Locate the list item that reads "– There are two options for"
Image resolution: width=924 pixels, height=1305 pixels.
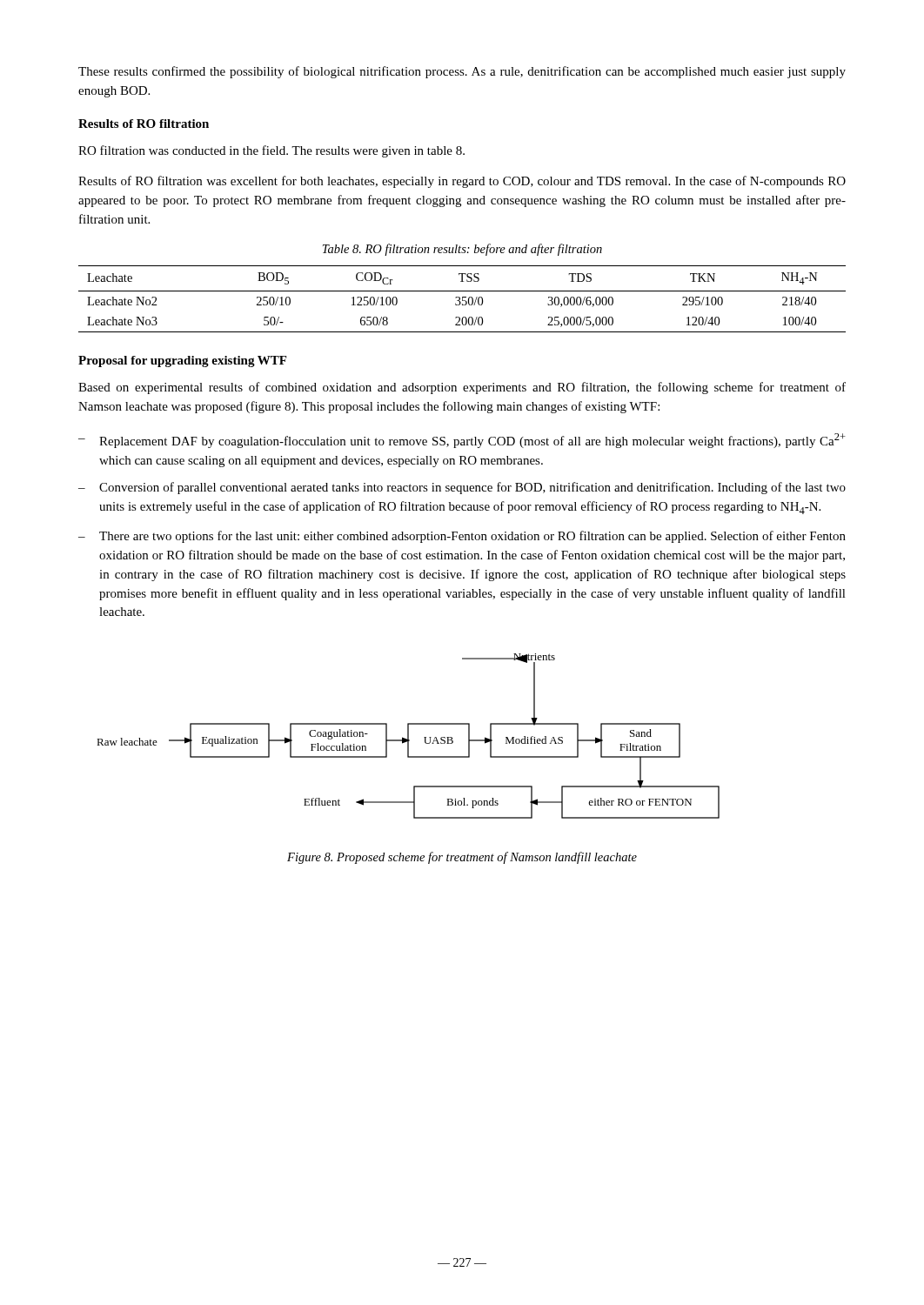click(x=462, y=575)
